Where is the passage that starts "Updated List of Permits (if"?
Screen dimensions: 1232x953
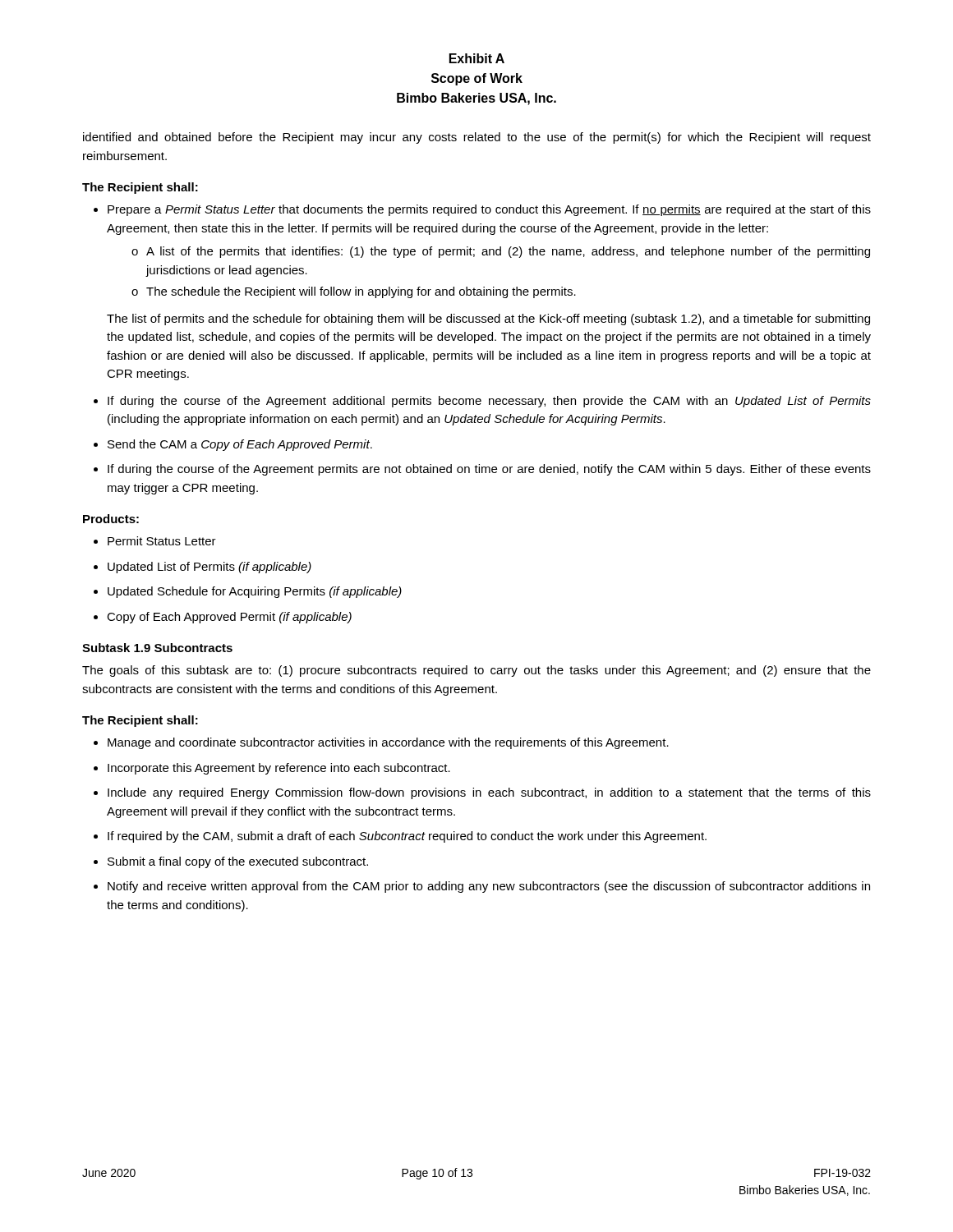pyautogui.click(x=209, y=566)
